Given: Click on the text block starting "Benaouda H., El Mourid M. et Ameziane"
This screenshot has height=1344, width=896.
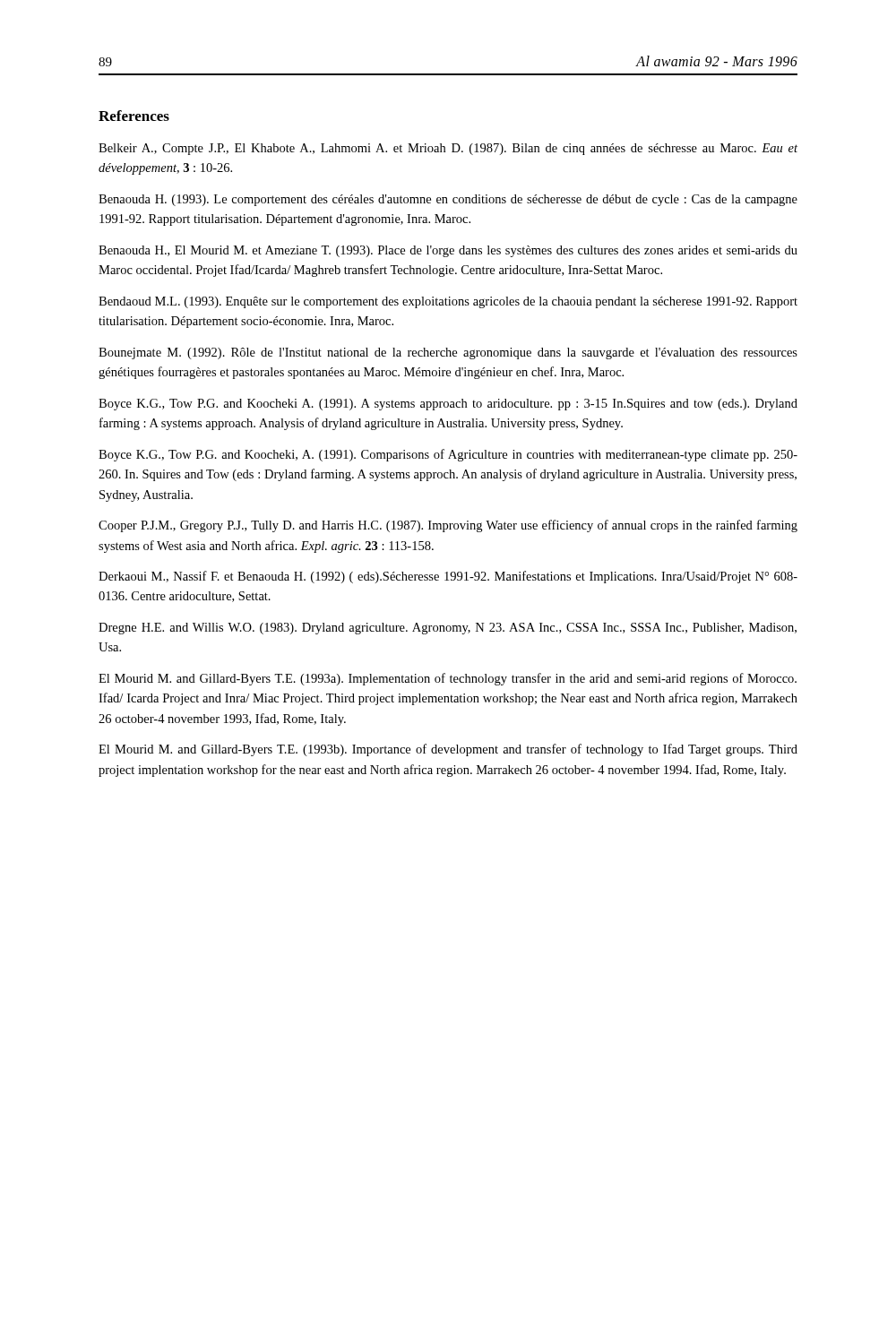Looking at the screenshot, I should [x=448, y=260].
